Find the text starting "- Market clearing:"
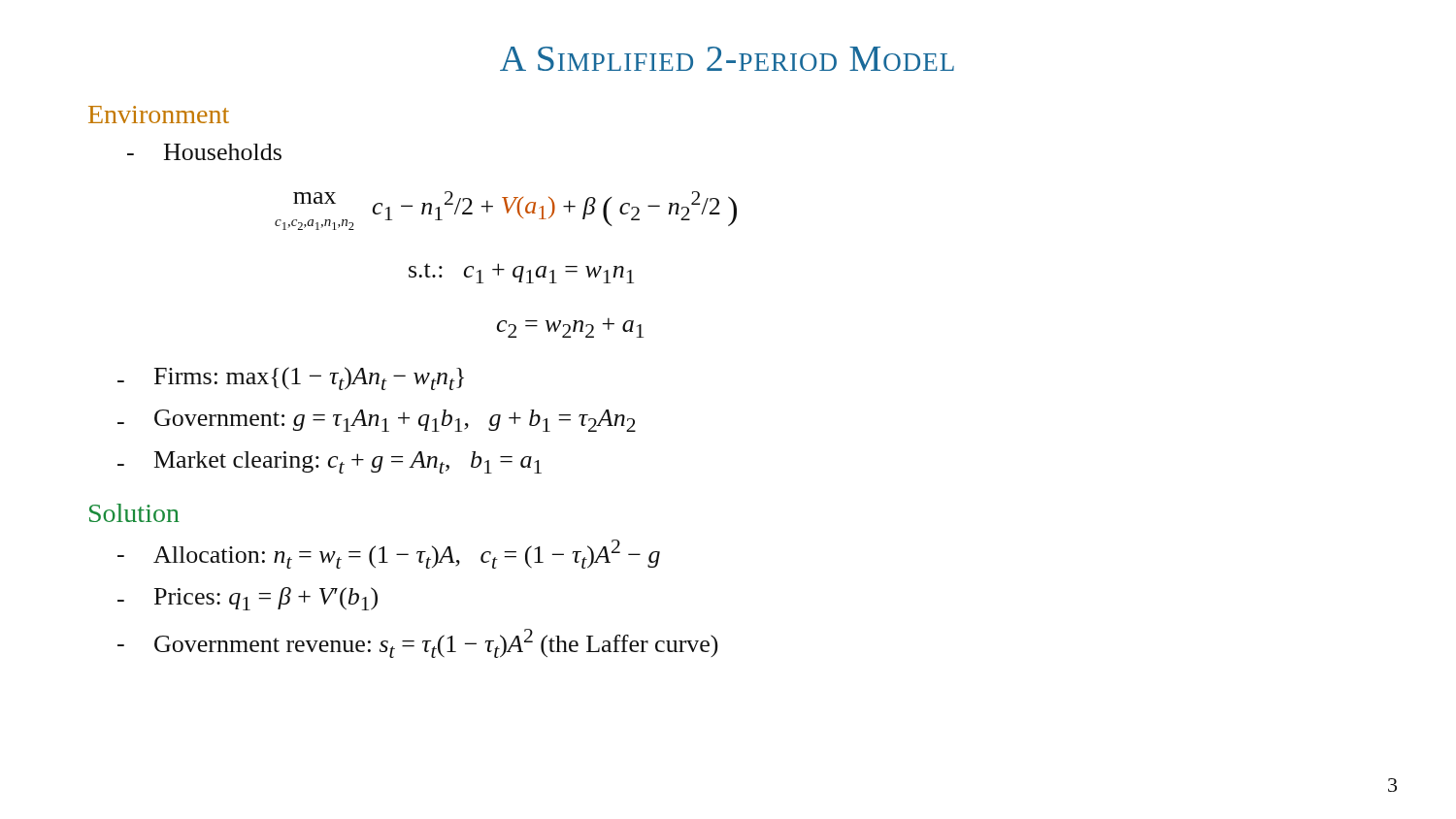This screenshot has height=819, width=1456. pos(330,463)
